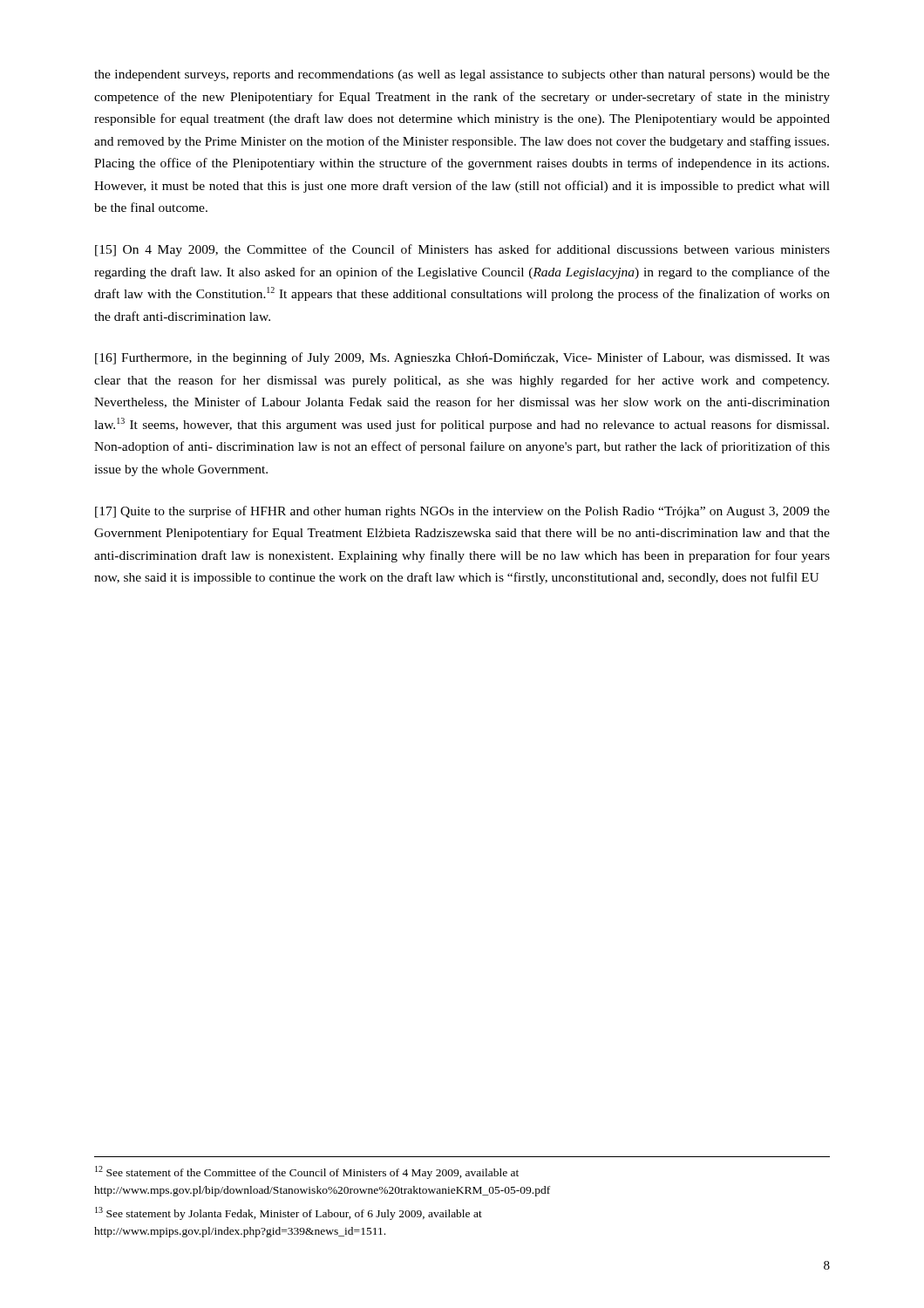Locate the block of text that opens with "[15] On 4 May 2009, the Committee"

click(x=462, y=282)
